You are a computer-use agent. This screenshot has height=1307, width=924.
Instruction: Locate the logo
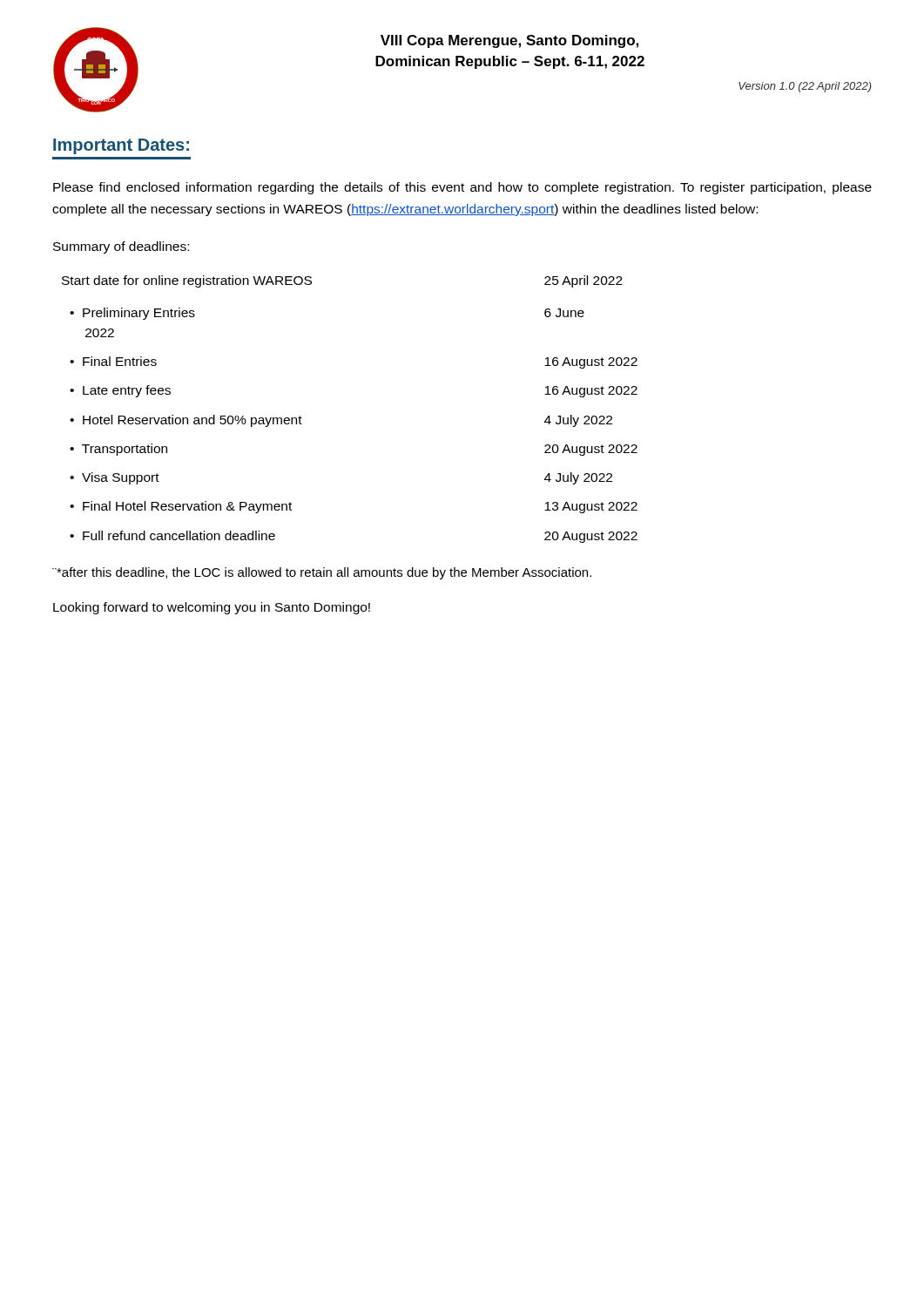[x=100, y=71]
